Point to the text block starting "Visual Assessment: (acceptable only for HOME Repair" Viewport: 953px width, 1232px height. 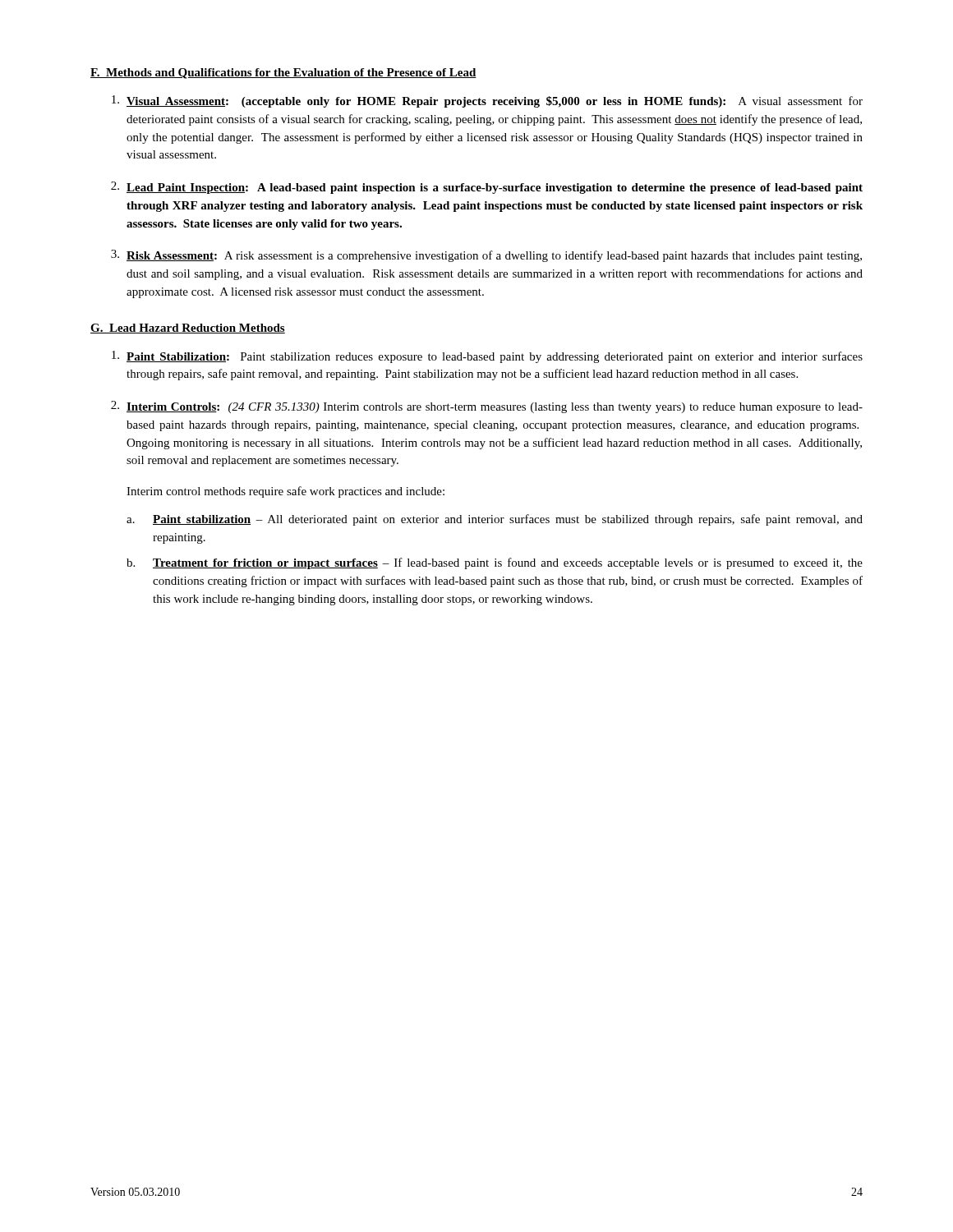tap(476, 128)
